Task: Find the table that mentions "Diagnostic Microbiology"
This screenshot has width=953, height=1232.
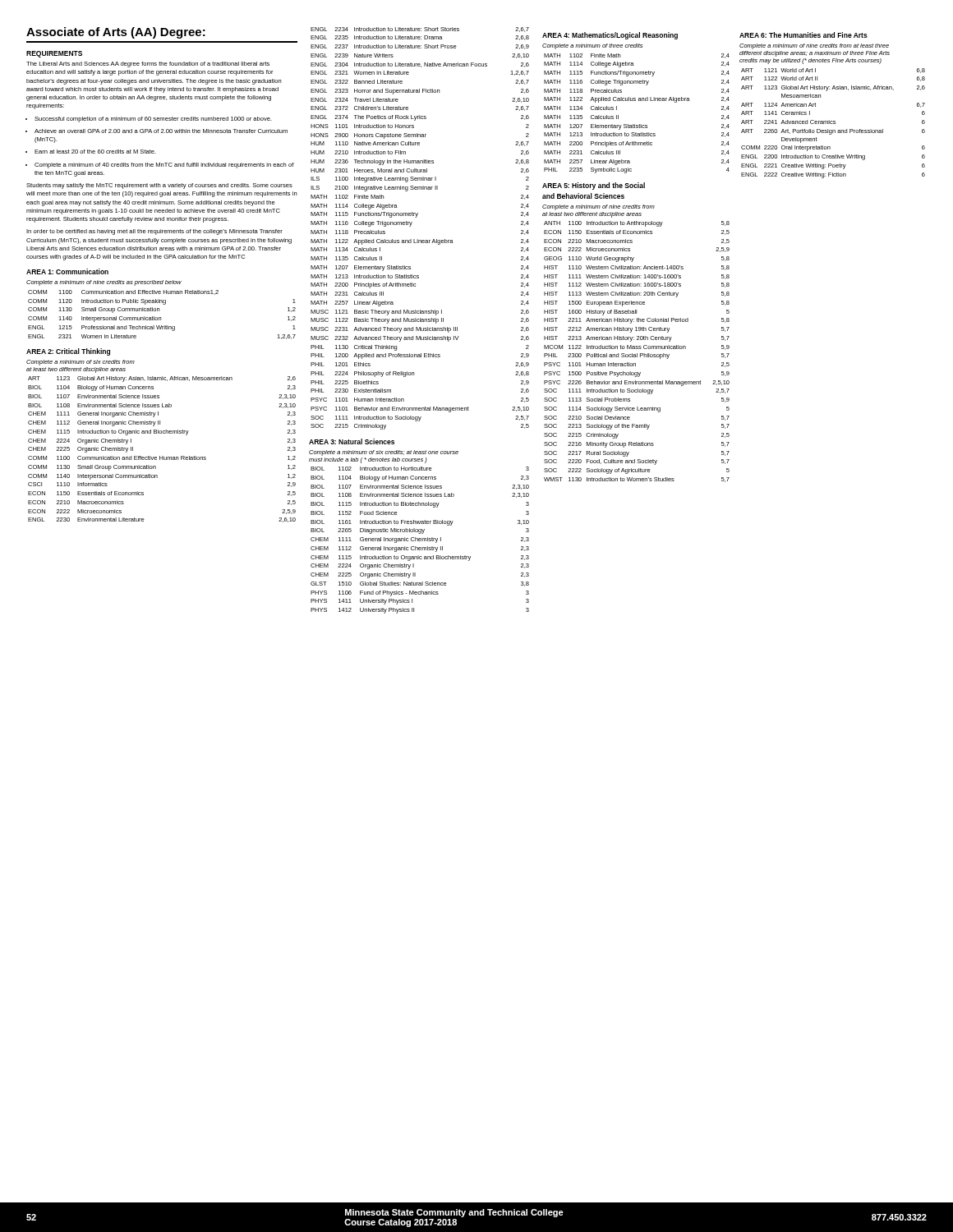Action: coord(420,539)
